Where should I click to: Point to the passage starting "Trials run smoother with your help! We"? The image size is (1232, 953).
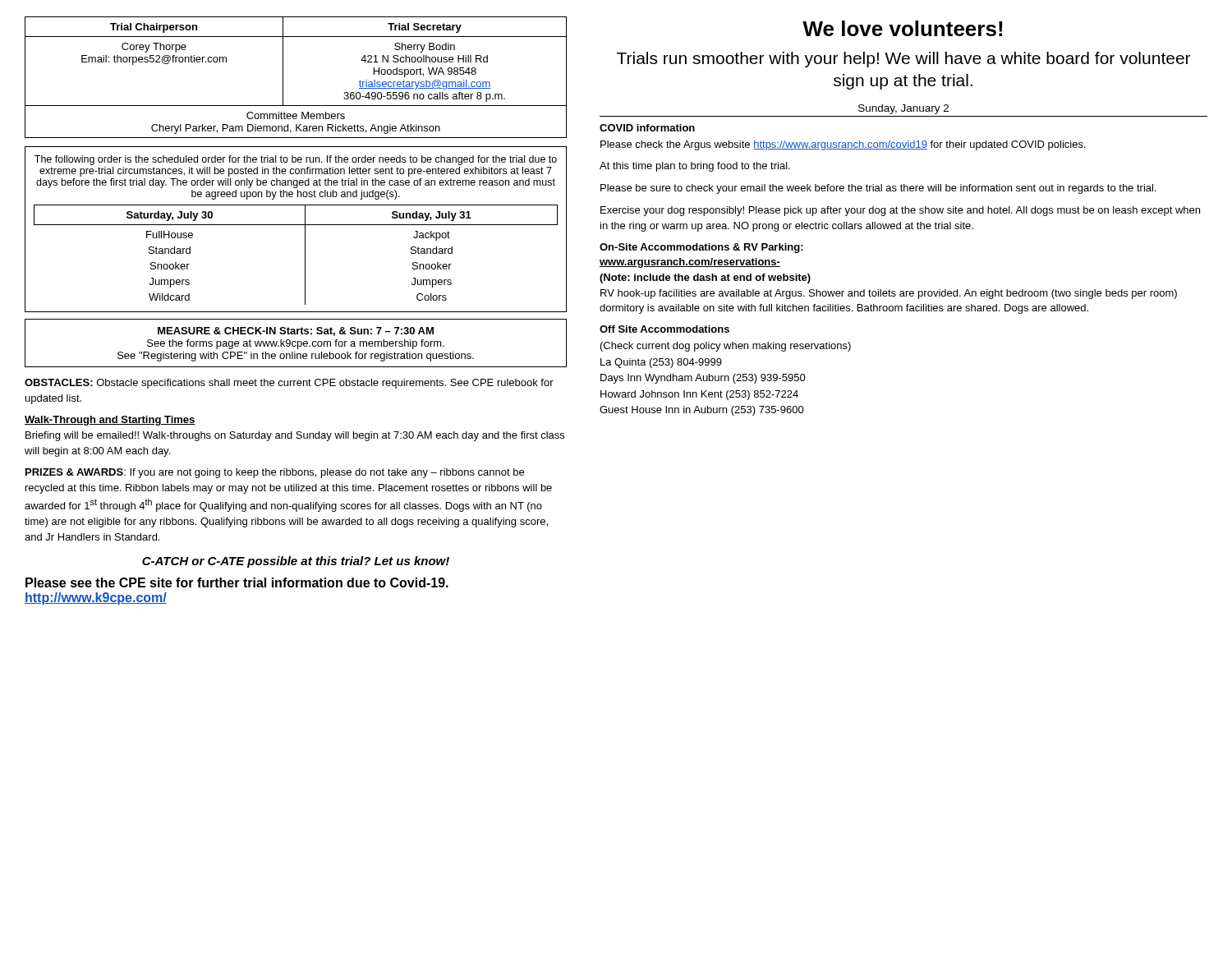coord(903,69)
